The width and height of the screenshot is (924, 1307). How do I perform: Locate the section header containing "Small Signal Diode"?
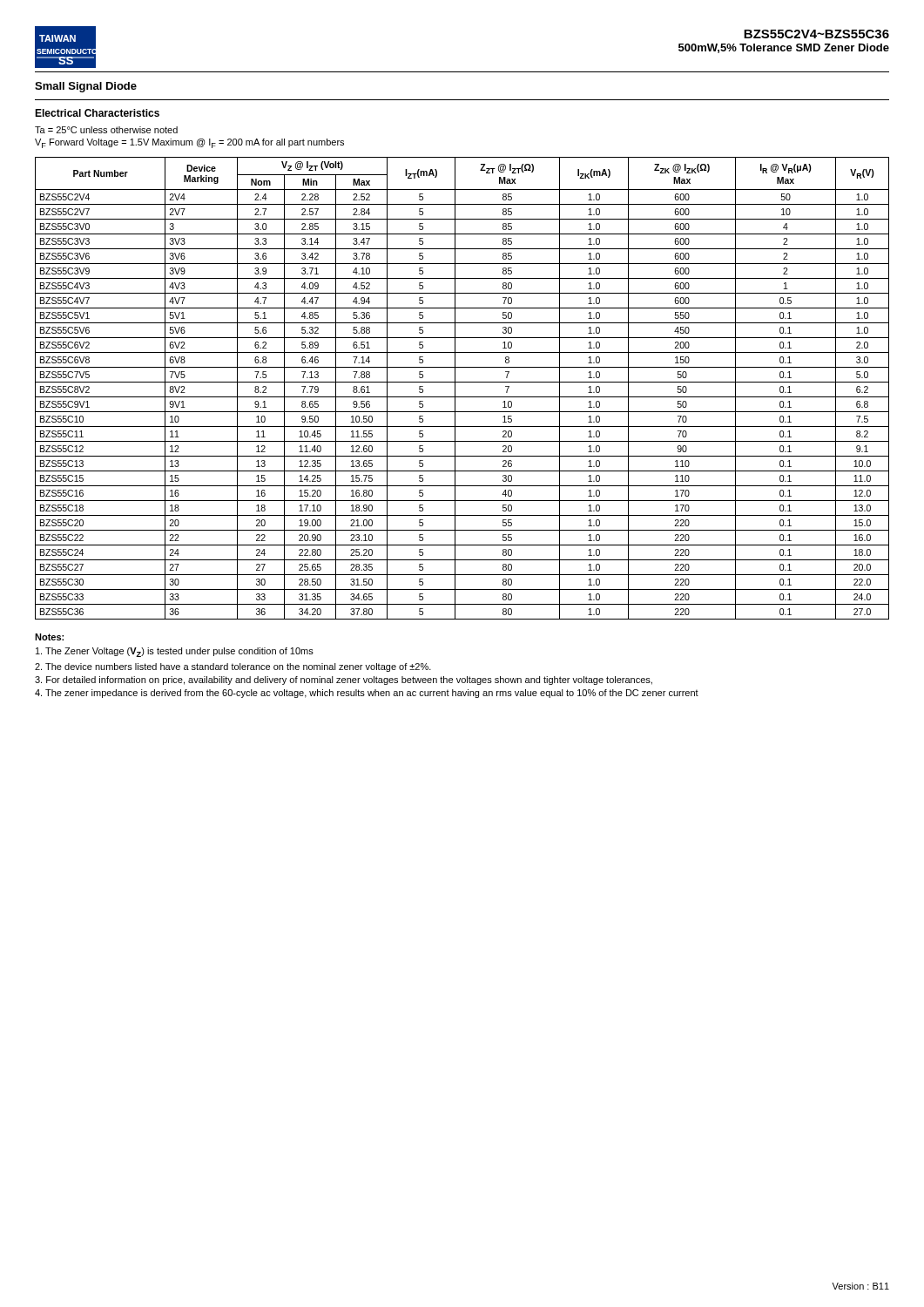(x=86, y=86)
